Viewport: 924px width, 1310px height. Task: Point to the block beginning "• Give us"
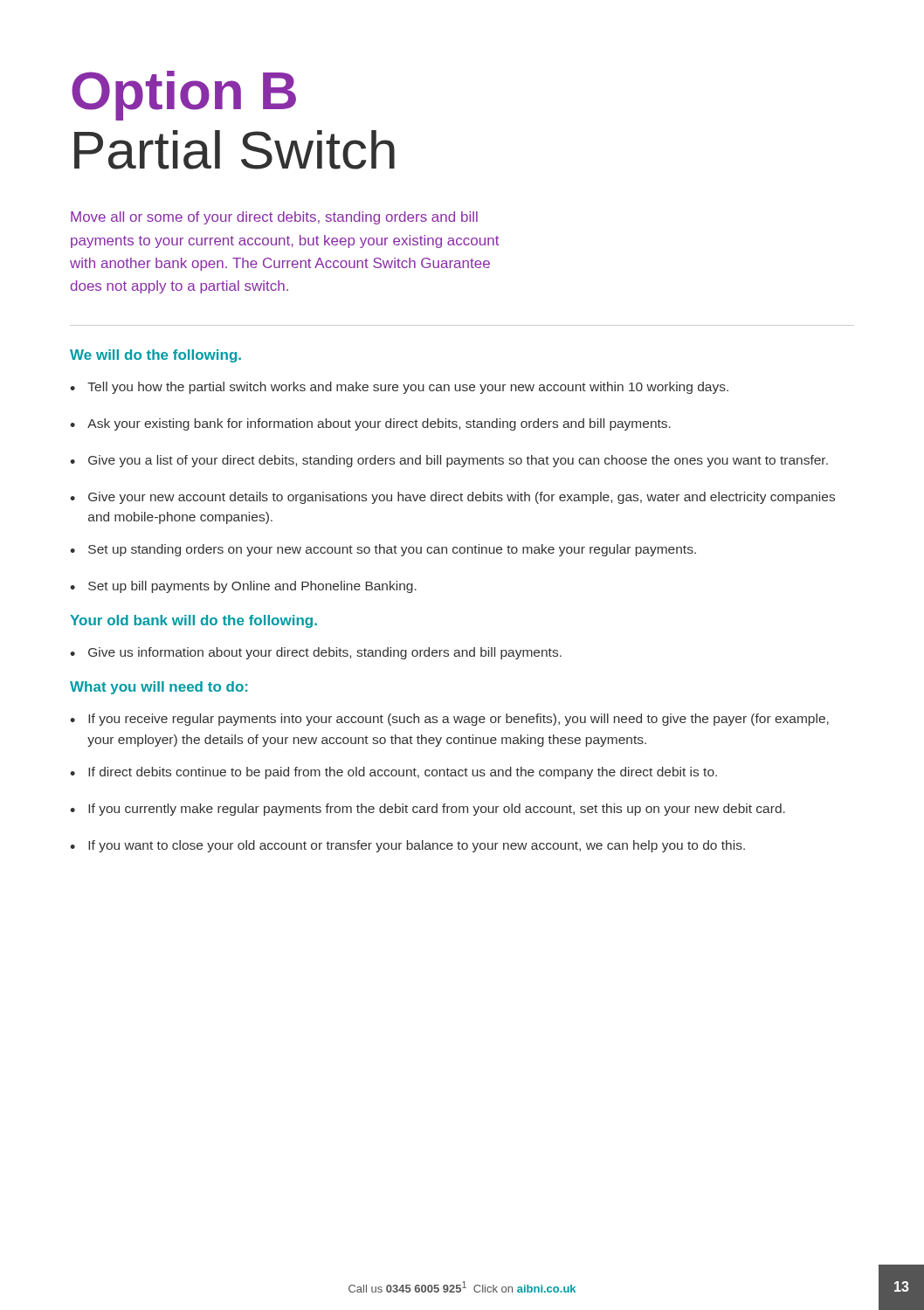point(462,654)
